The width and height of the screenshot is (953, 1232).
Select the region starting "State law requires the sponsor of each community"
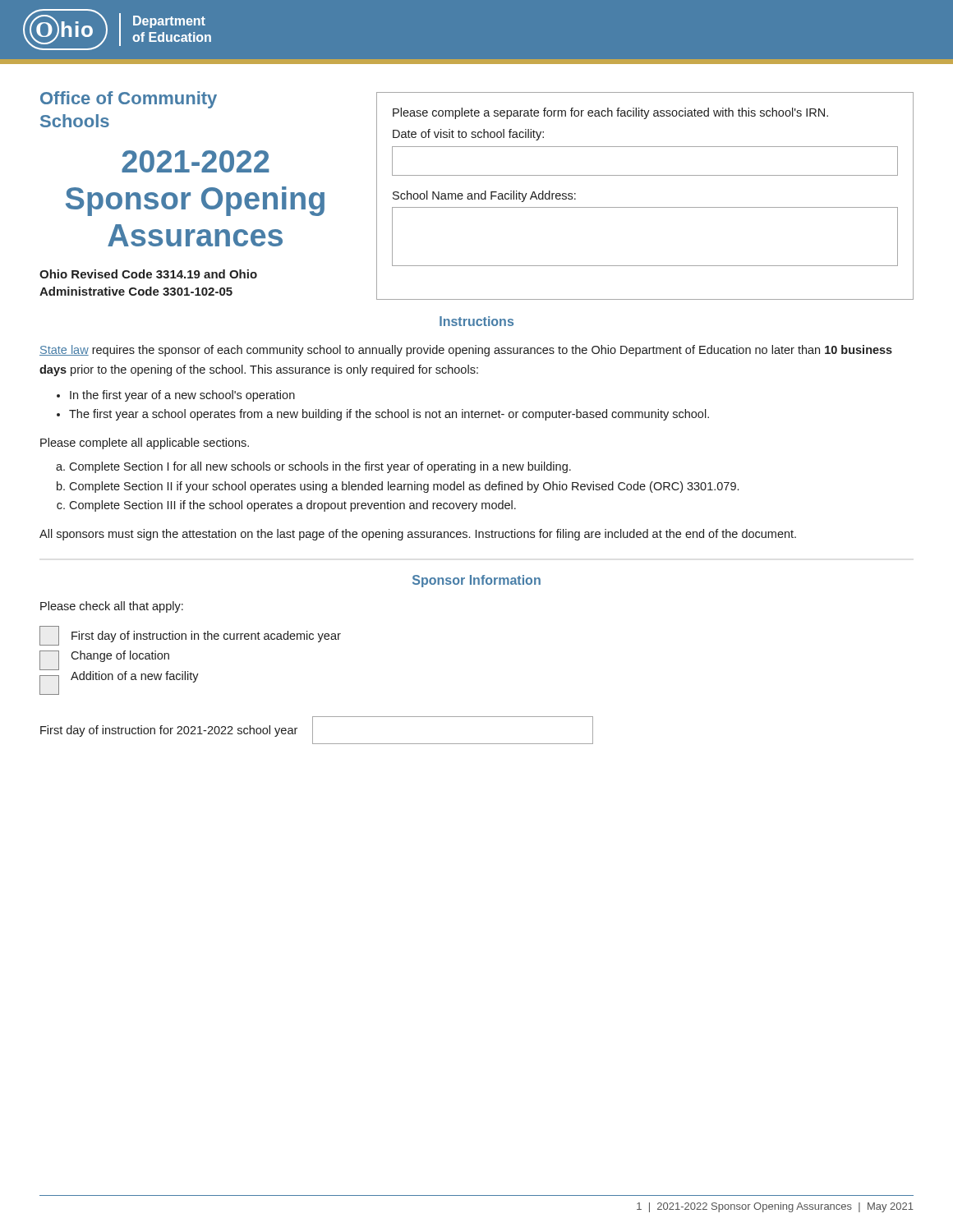[466, 360]
